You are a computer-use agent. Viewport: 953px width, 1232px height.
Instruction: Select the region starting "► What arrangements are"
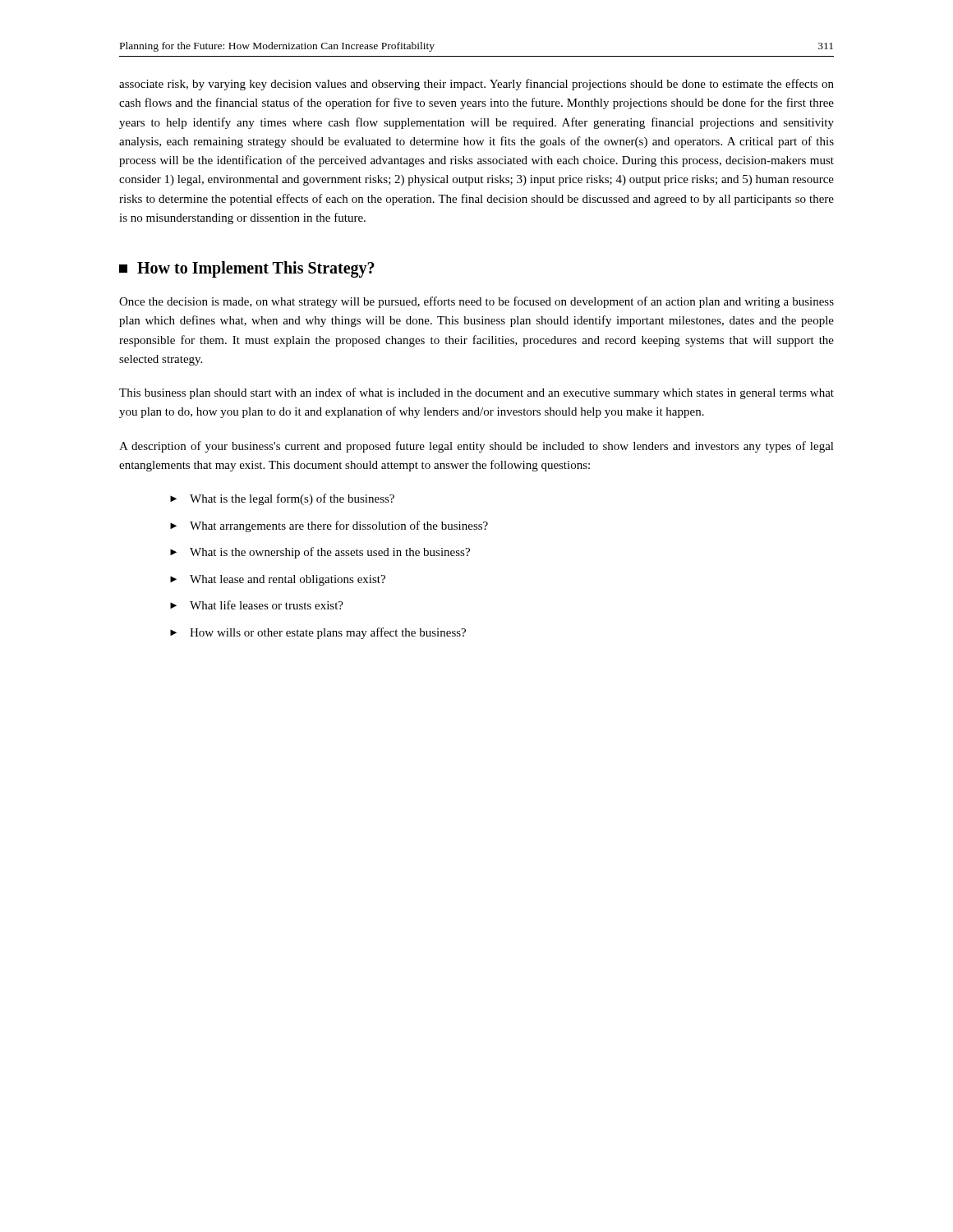pos(328,525)
